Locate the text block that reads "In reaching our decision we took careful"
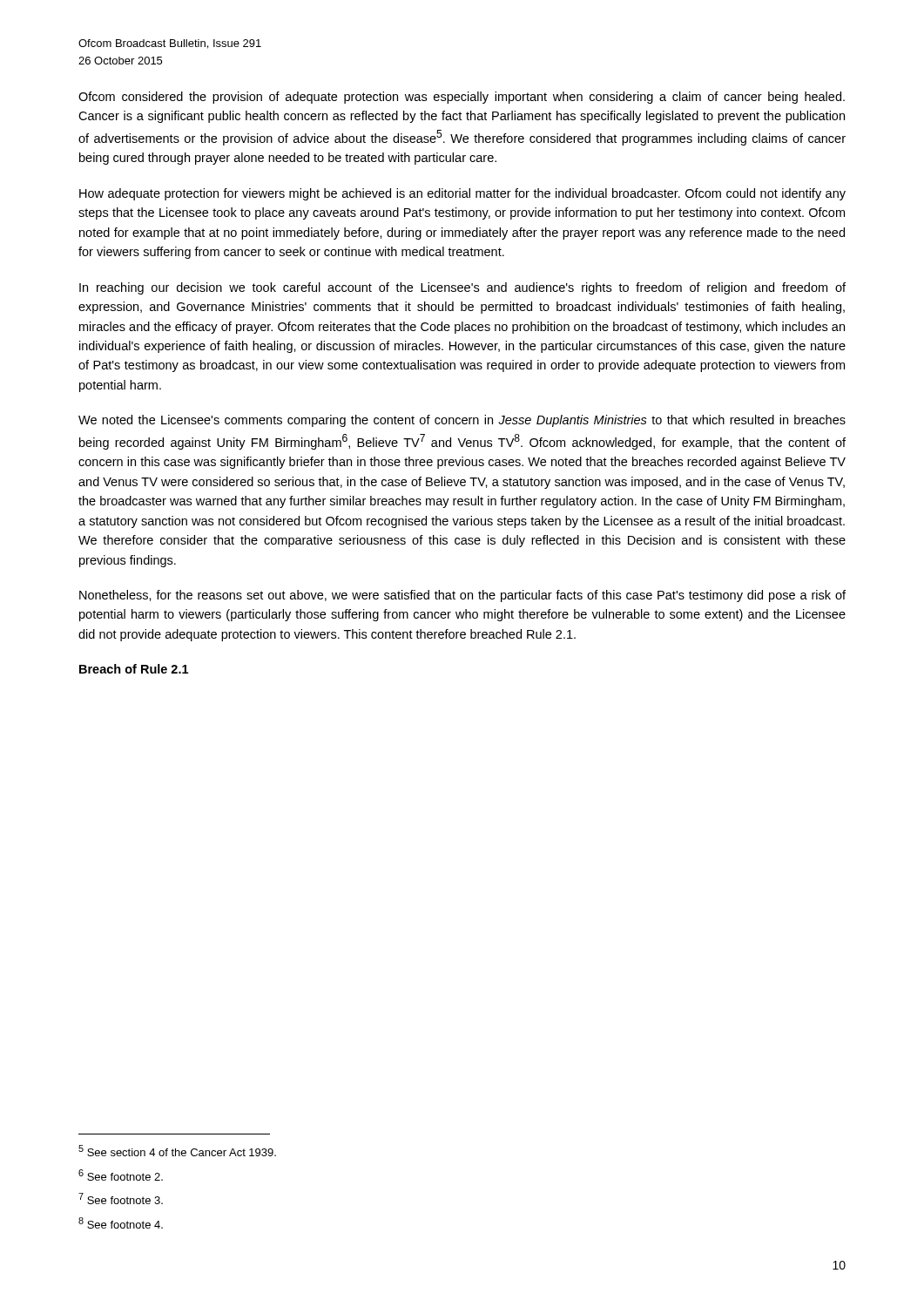Viewport: 924px width, 1307px height. 462,336
